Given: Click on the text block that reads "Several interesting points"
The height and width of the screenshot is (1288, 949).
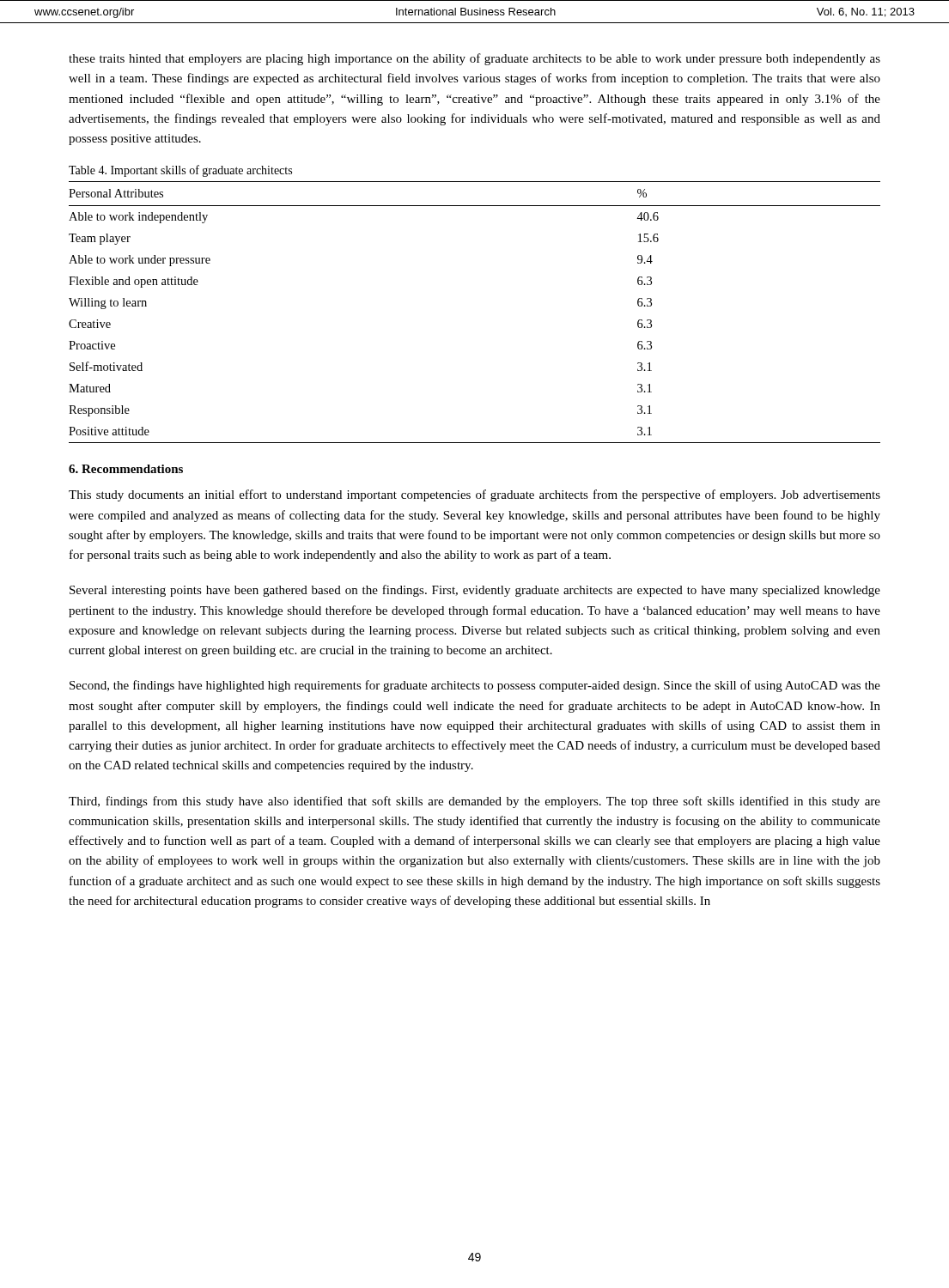Looking at the screenshot, I should [474, 620].
